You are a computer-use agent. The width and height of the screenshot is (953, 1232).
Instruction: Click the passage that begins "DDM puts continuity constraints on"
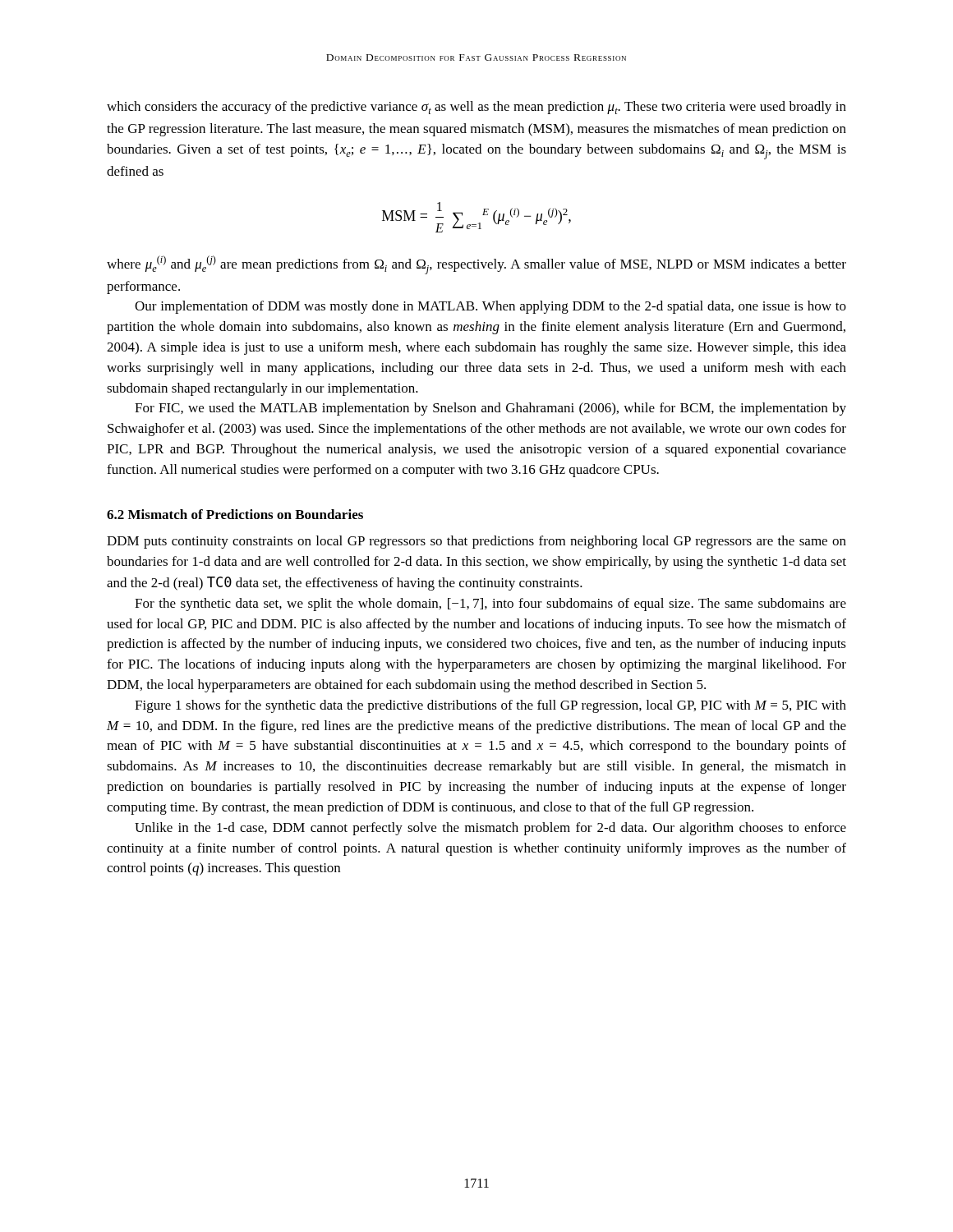tap(476, 563)
